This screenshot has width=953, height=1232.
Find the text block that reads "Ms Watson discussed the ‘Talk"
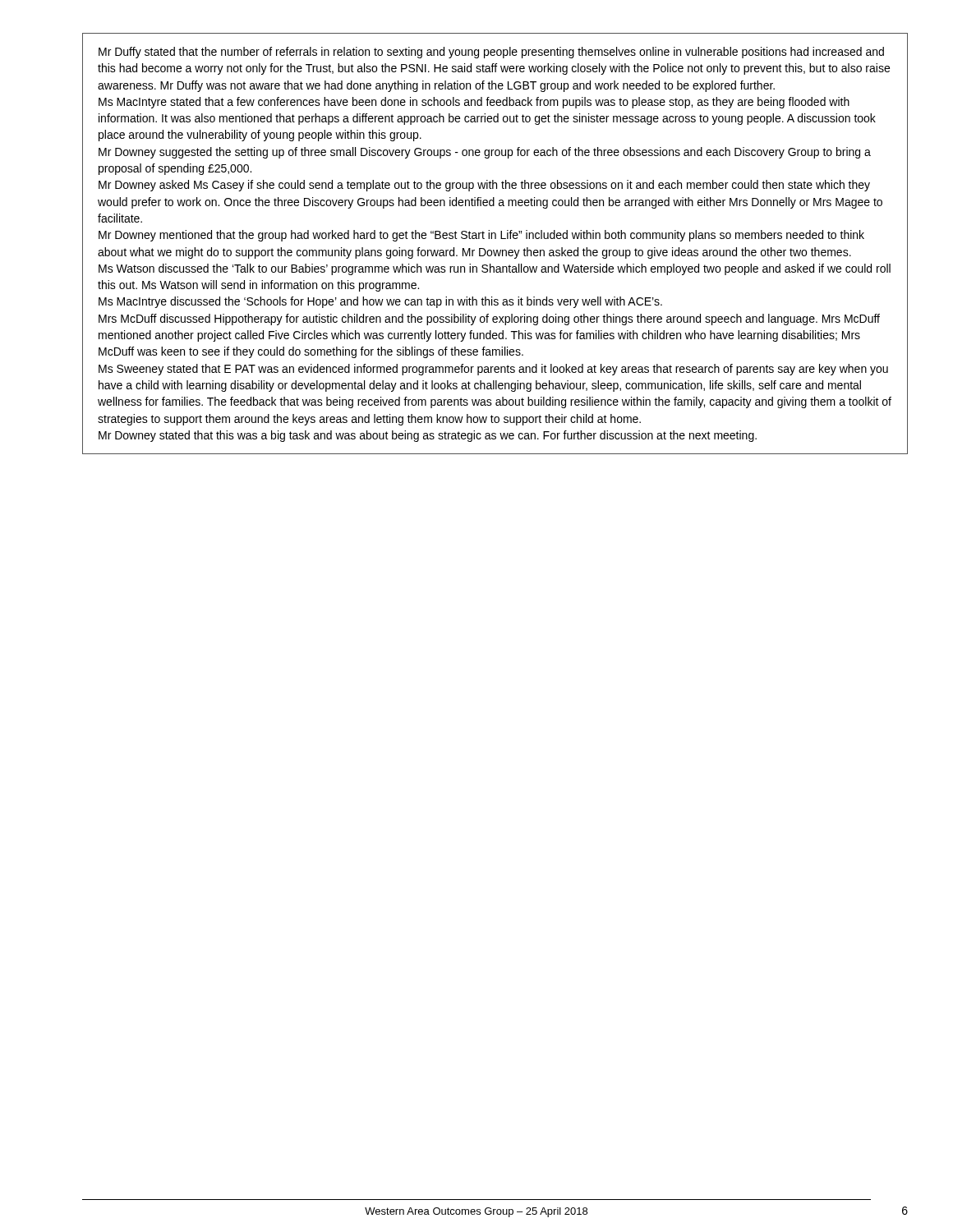[495, 277]
